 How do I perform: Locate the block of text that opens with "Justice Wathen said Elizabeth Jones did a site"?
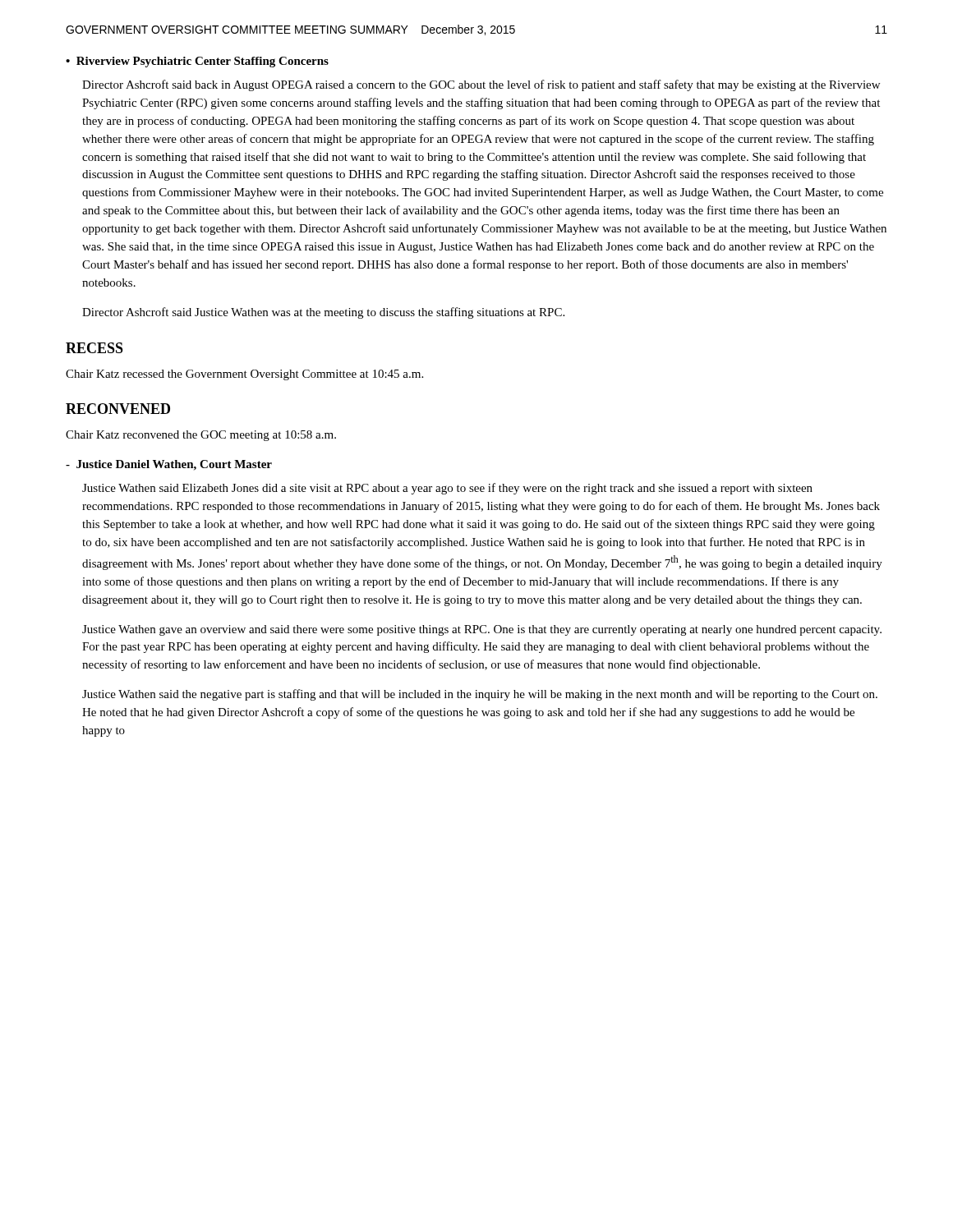pos(482,544)
